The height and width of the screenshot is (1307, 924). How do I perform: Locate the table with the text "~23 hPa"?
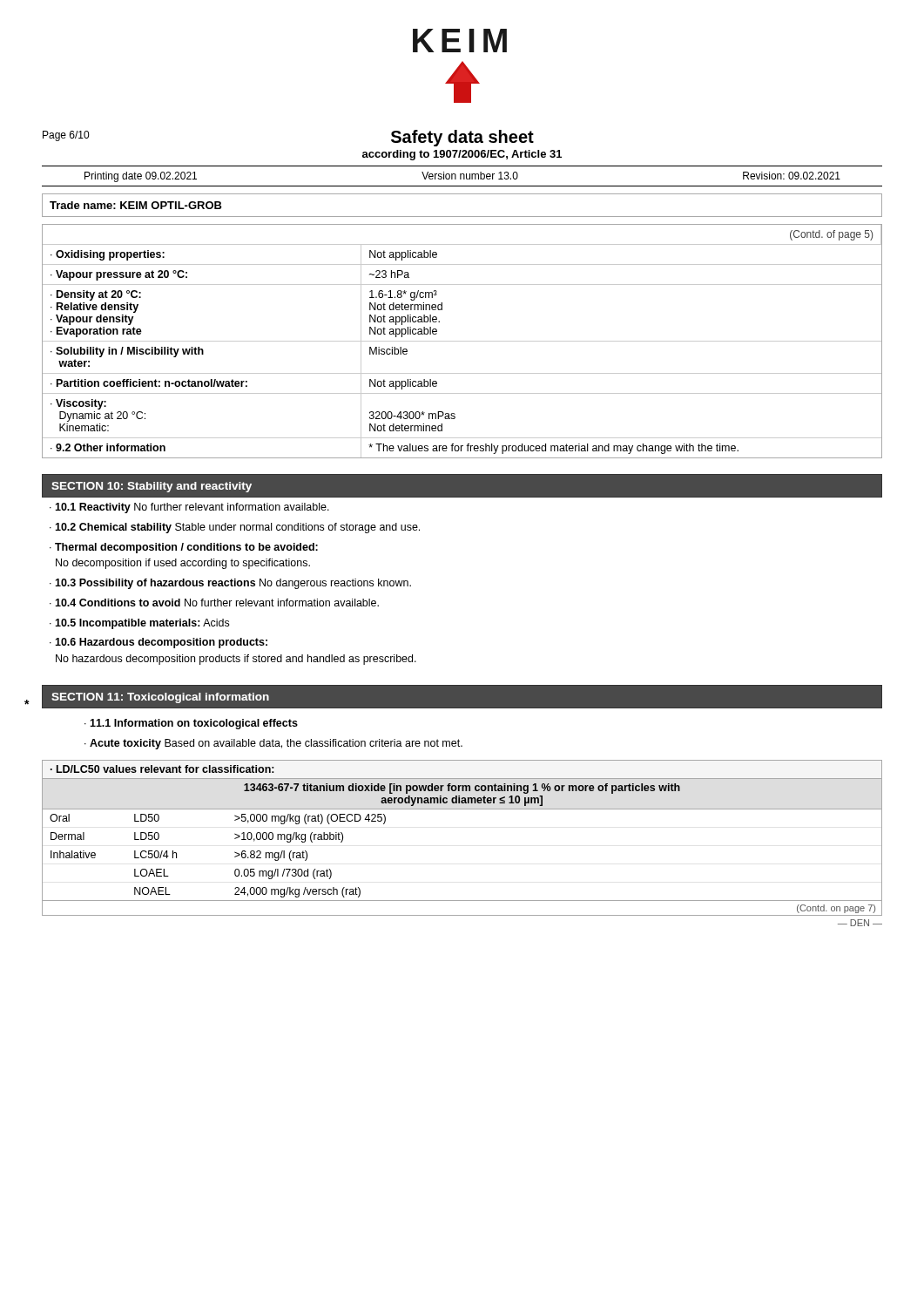point(462,341)
